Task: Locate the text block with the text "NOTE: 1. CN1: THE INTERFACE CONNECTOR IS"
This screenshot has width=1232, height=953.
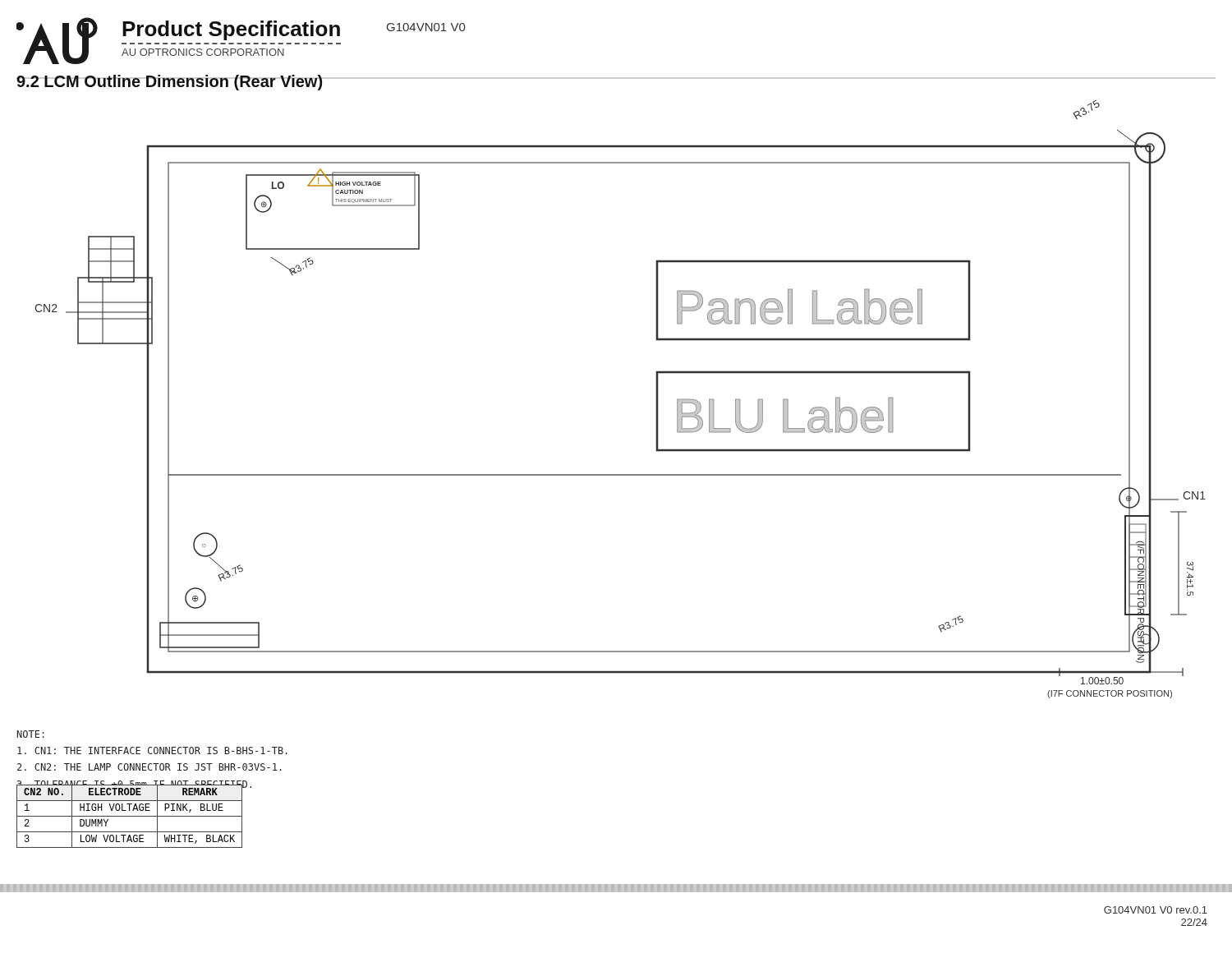Action: coord(153,759)
